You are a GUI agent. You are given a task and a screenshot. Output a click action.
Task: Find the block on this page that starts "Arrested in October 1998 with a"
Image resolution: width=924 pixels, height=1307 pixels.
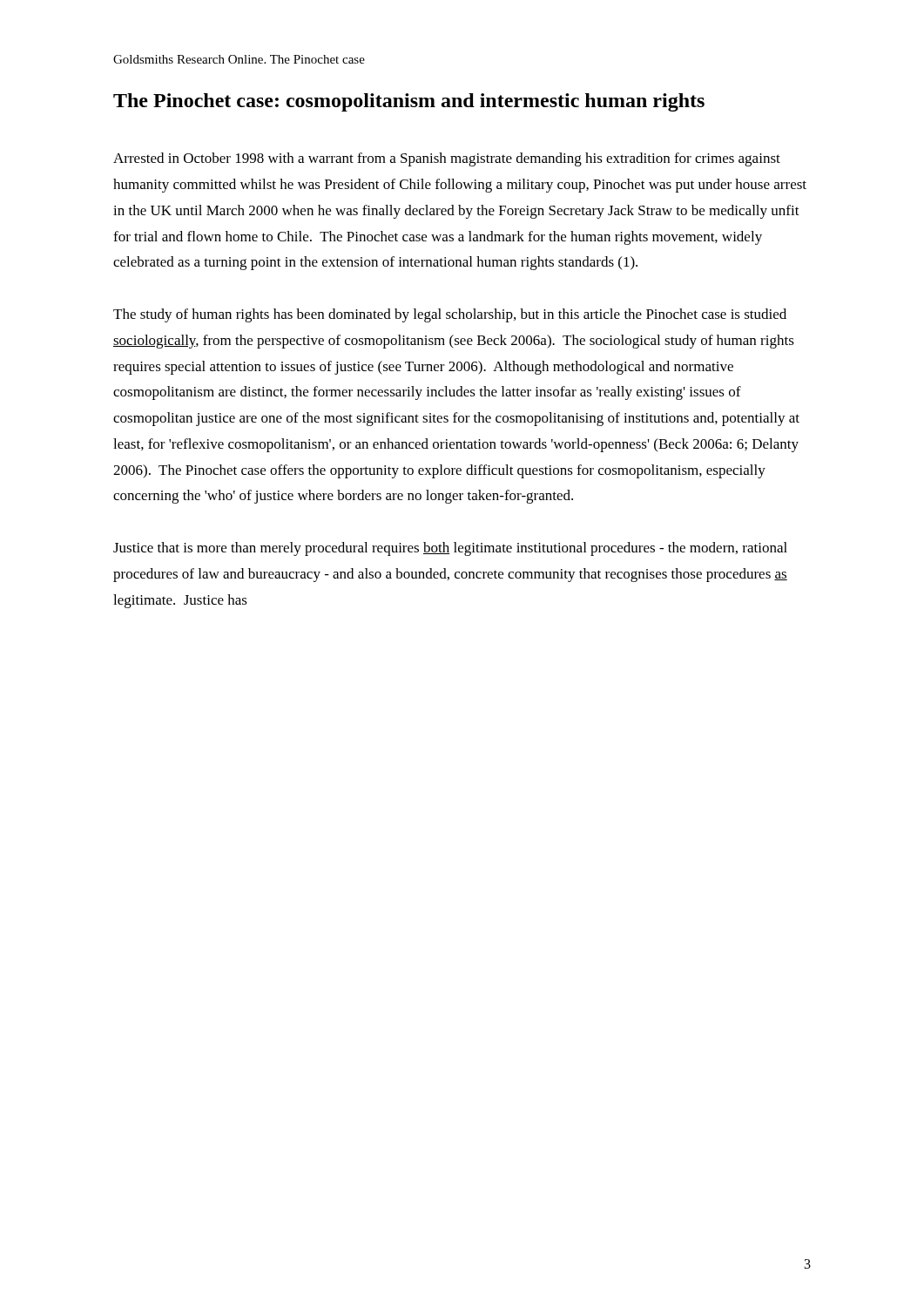click(x=460, y=210)
